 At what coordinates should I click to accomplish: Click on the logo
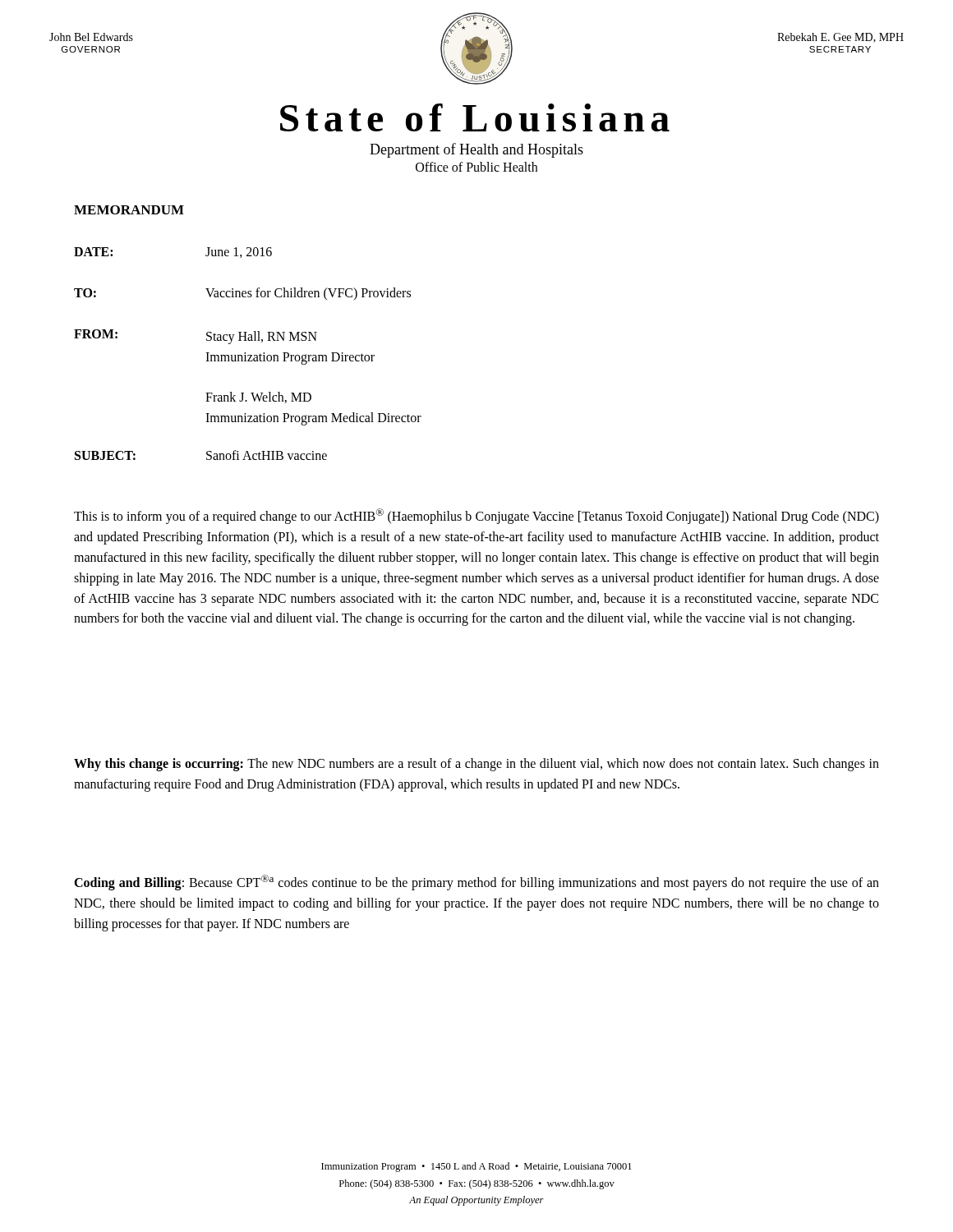point(476,48)
